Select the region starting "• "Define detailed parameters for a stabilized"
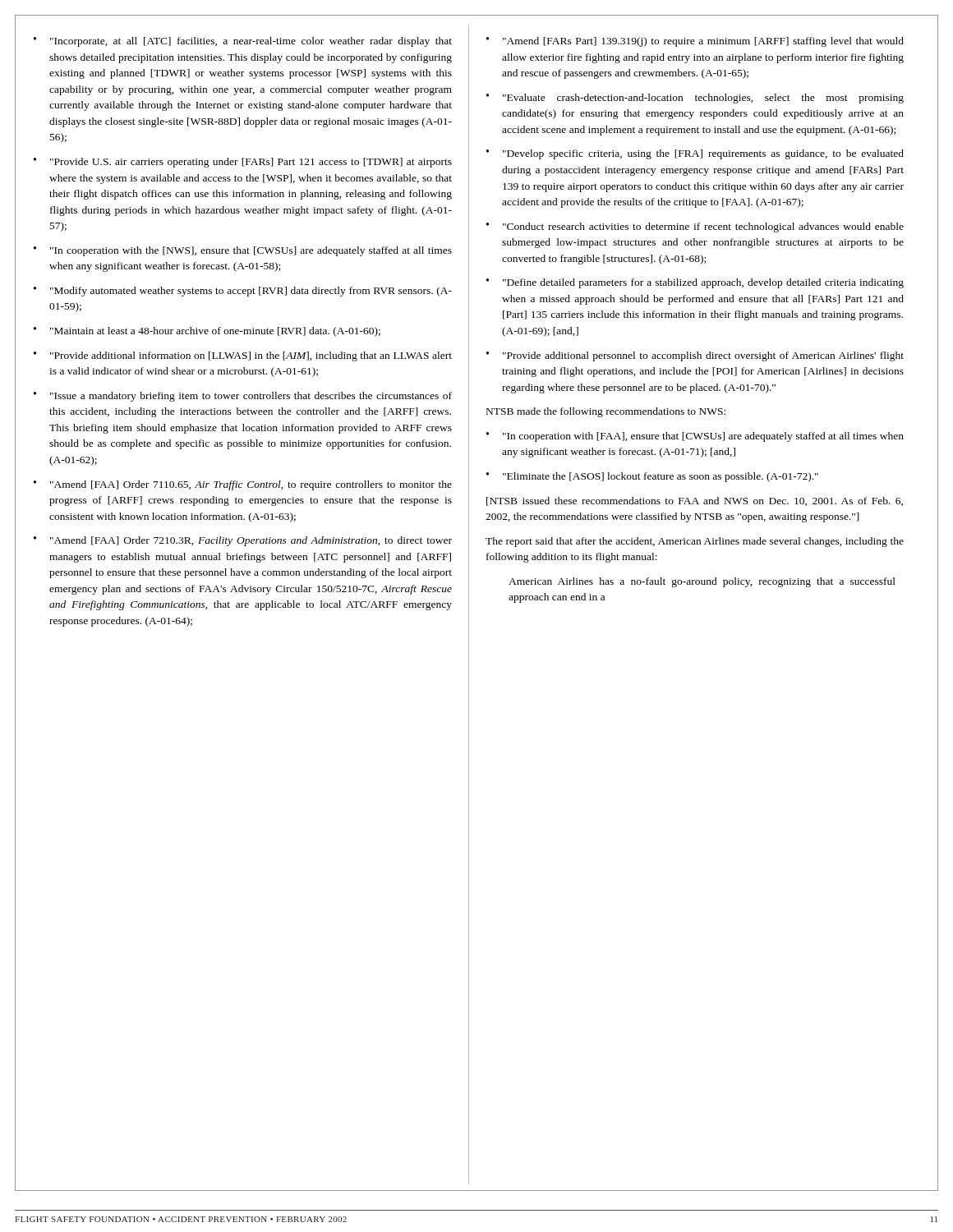 695,307
